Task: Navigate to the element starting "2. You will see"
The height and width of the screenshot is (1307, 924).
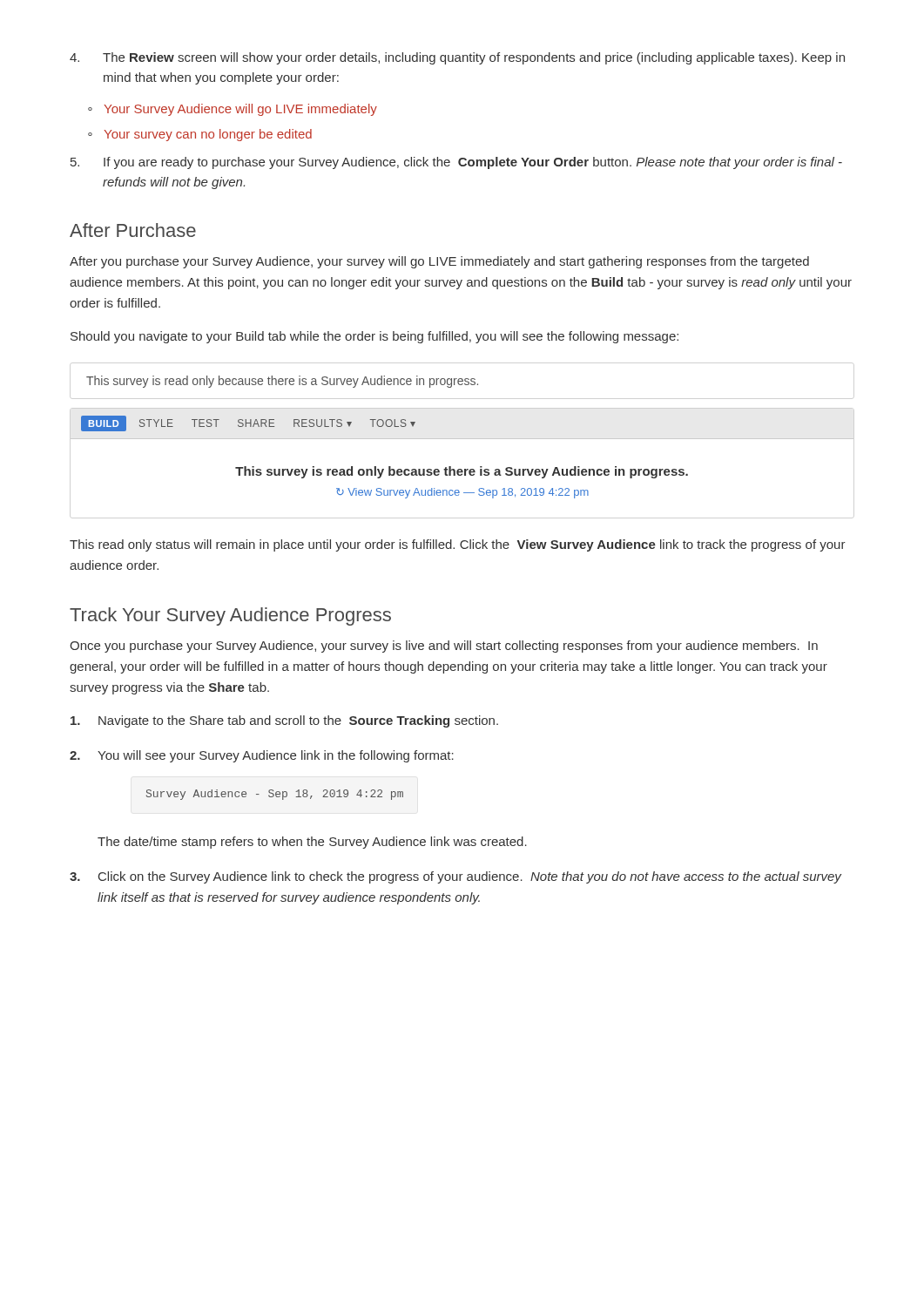Action: 262,756
